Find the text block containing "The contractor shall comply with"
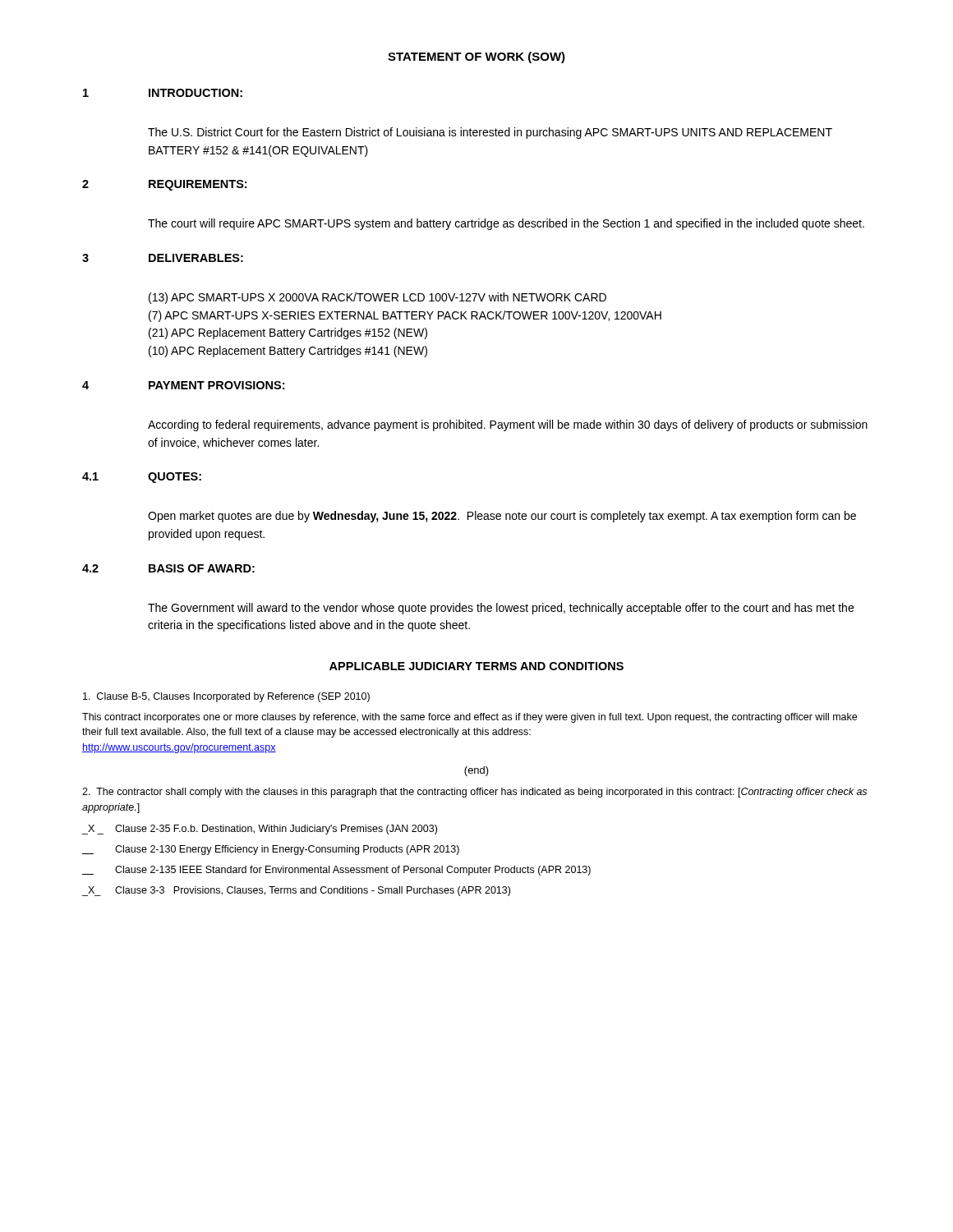 tap(475, 799)
